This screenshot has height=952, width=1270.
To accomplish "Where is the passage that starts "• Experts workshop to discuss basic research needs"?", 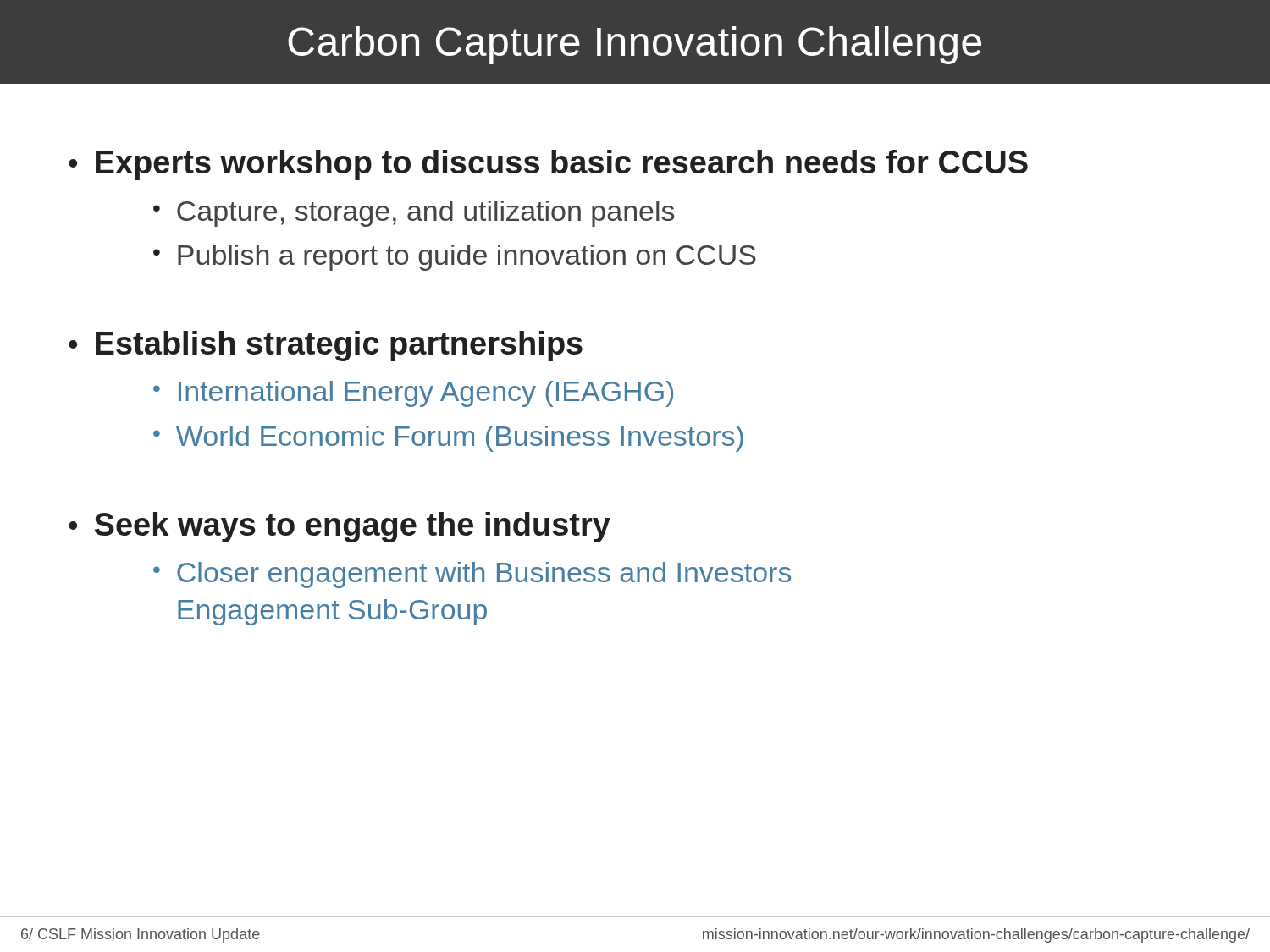I will coord(548,163).
